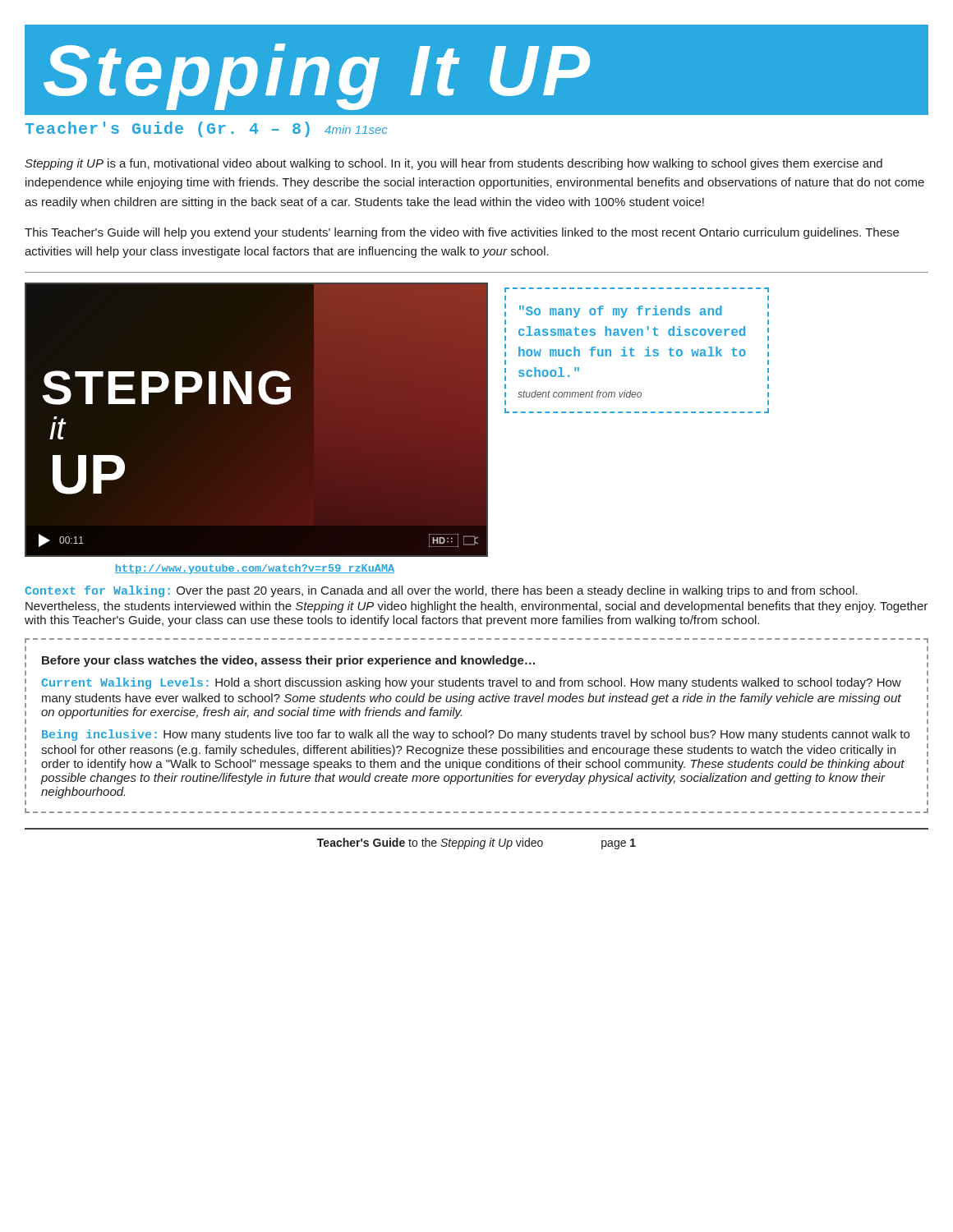Select the text block with the text ""So many of my friends and classmates"
Screen dimensions: 1232x953
[x=637, y=351]
